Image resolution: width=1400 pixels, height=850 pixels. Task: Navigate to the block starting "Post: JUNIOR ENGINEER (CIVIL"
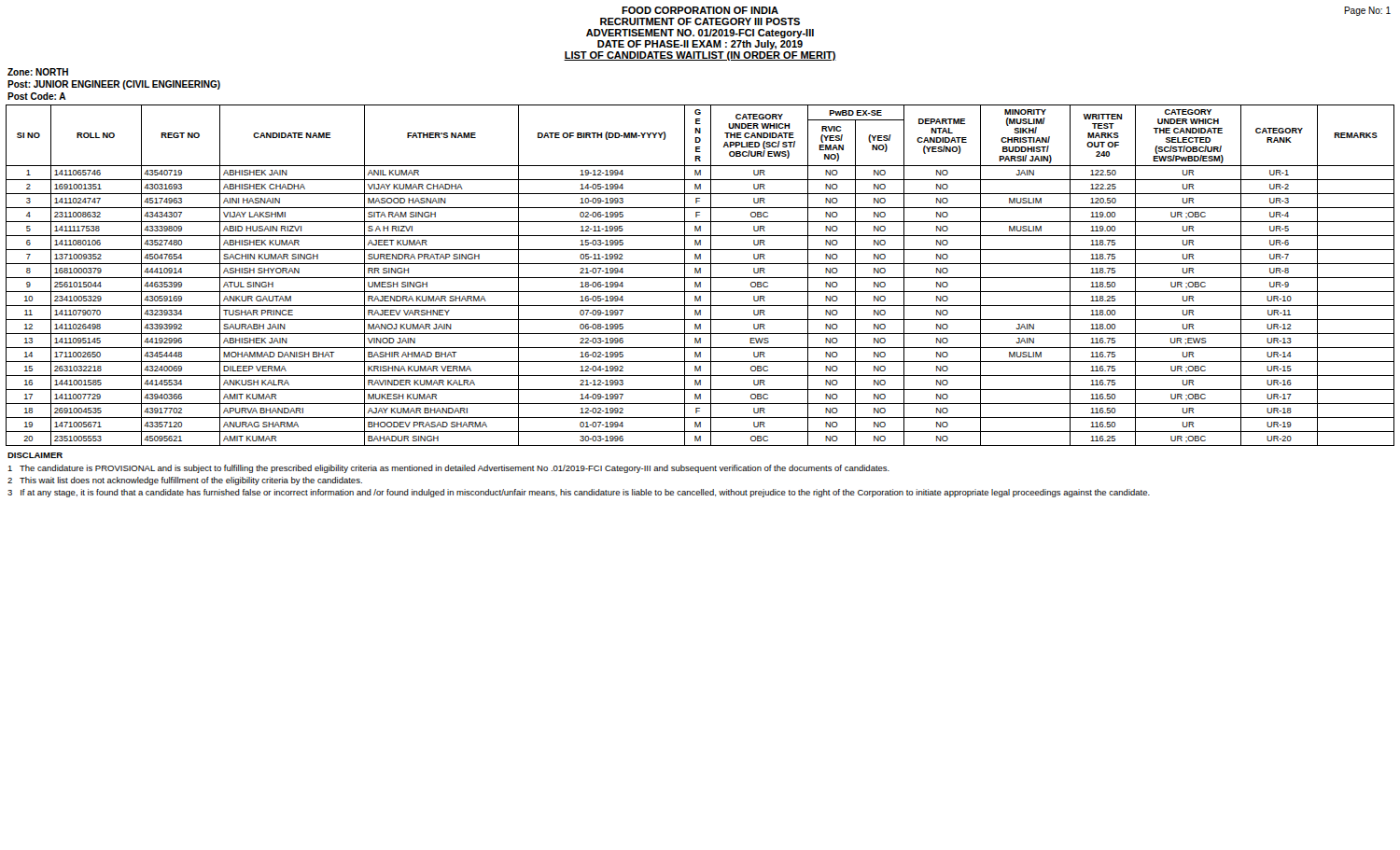coord(114,84)
